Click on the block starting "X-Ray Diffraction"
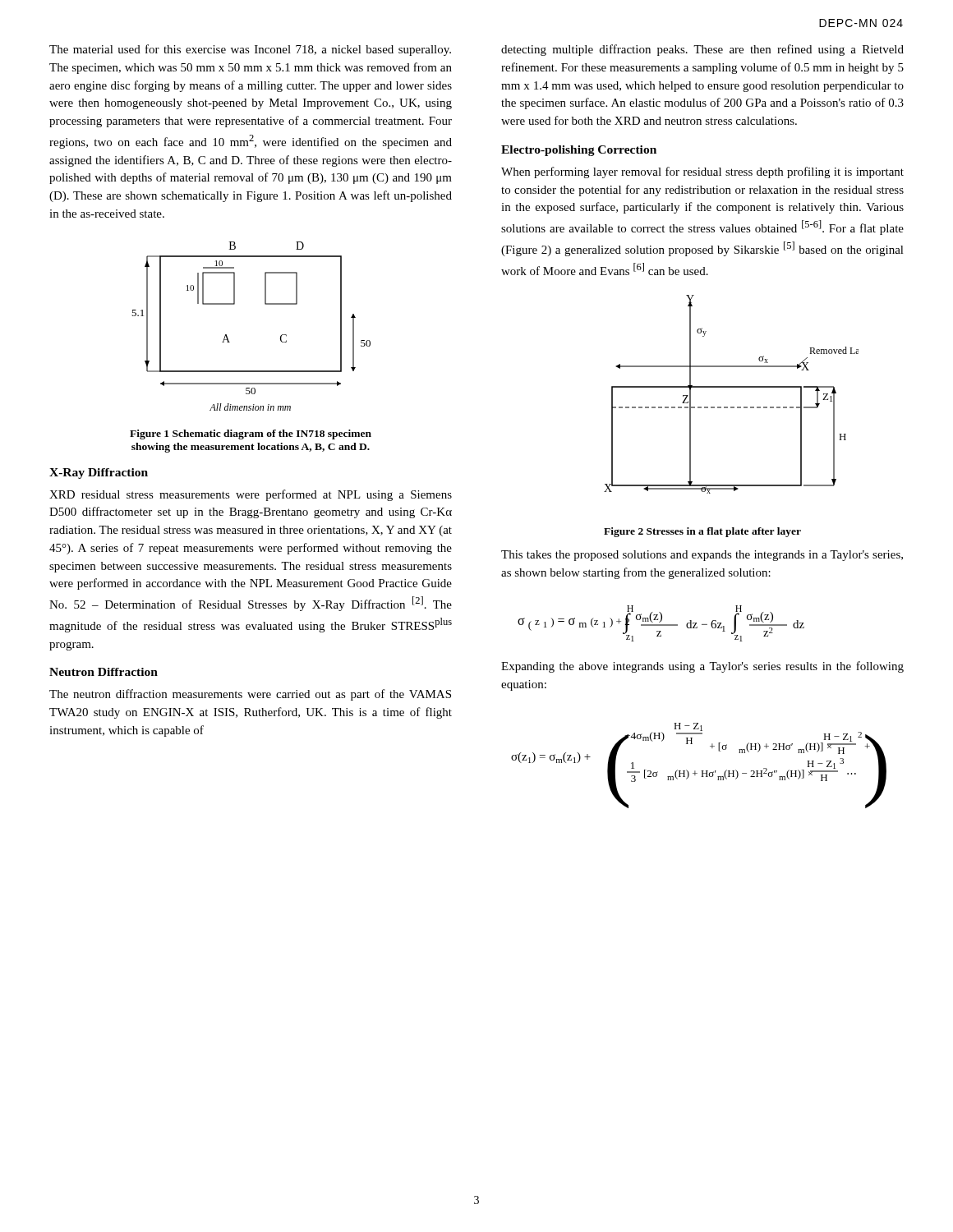The image size is (953, 1232). click(x=99, y=471)
